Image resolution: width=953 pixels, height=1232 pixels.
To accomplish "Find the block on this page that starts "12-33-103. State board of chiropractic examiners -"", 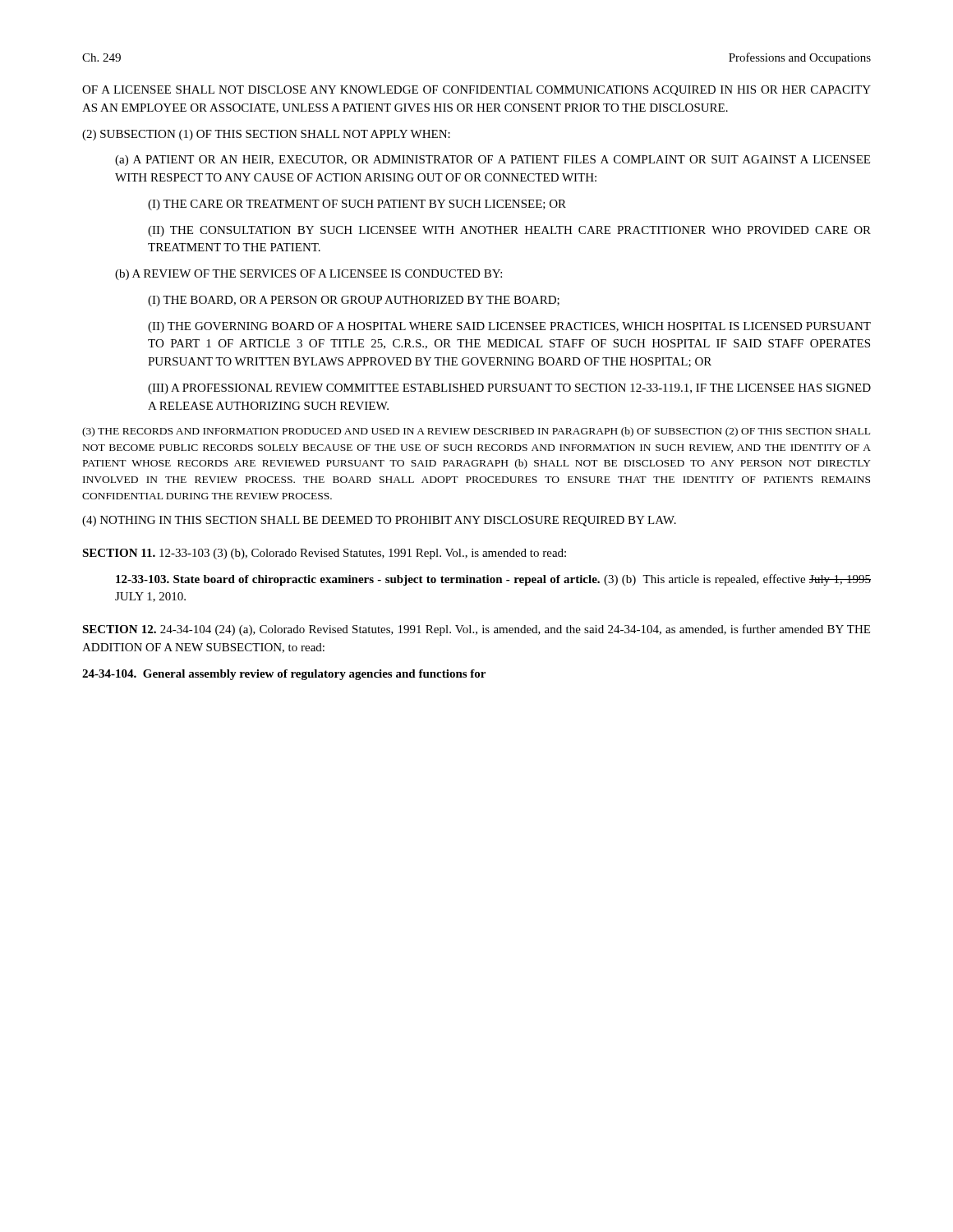I will [493, 588].
